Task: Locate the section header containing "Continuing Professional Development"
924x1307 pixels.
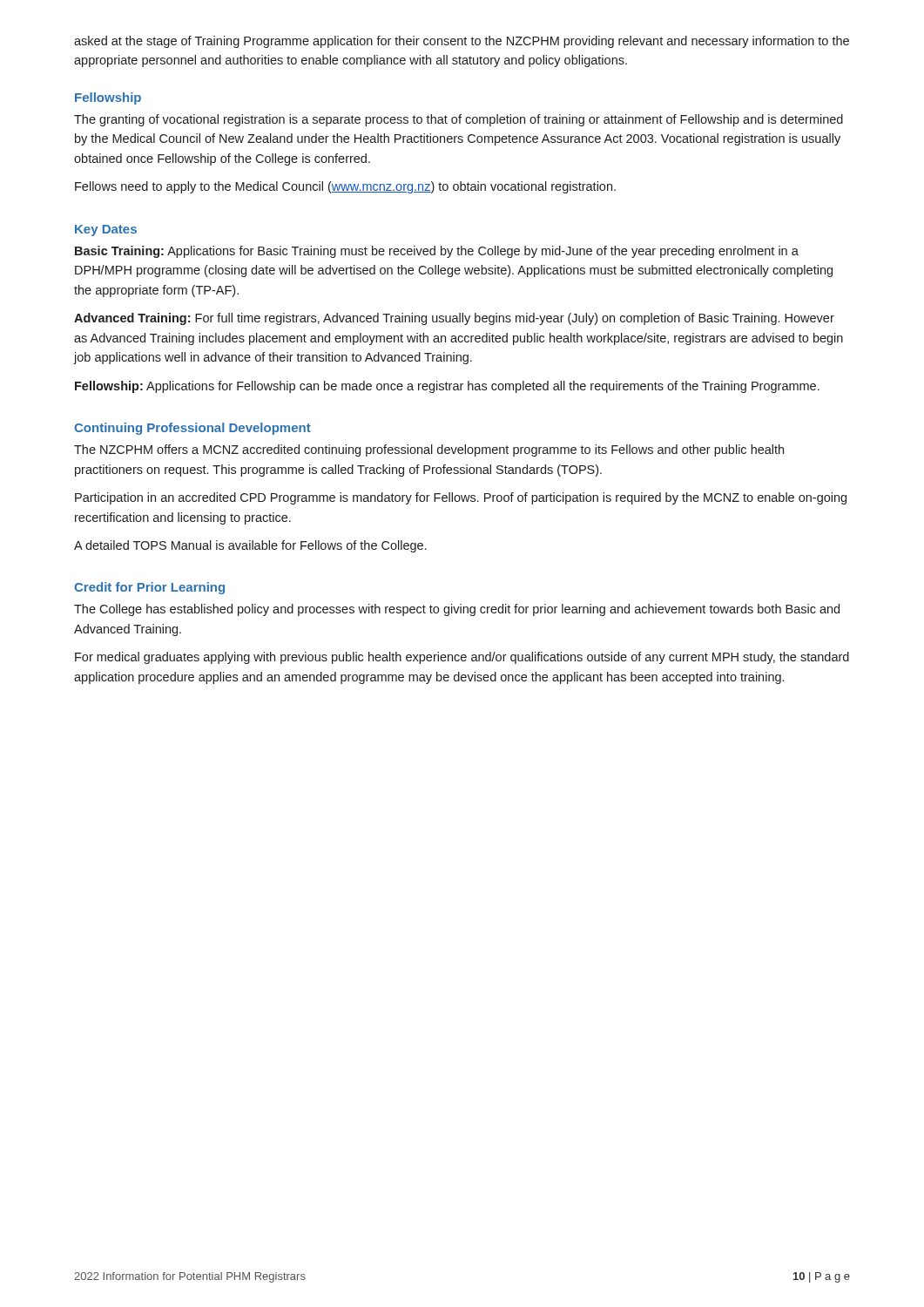Action: [192, 427]
